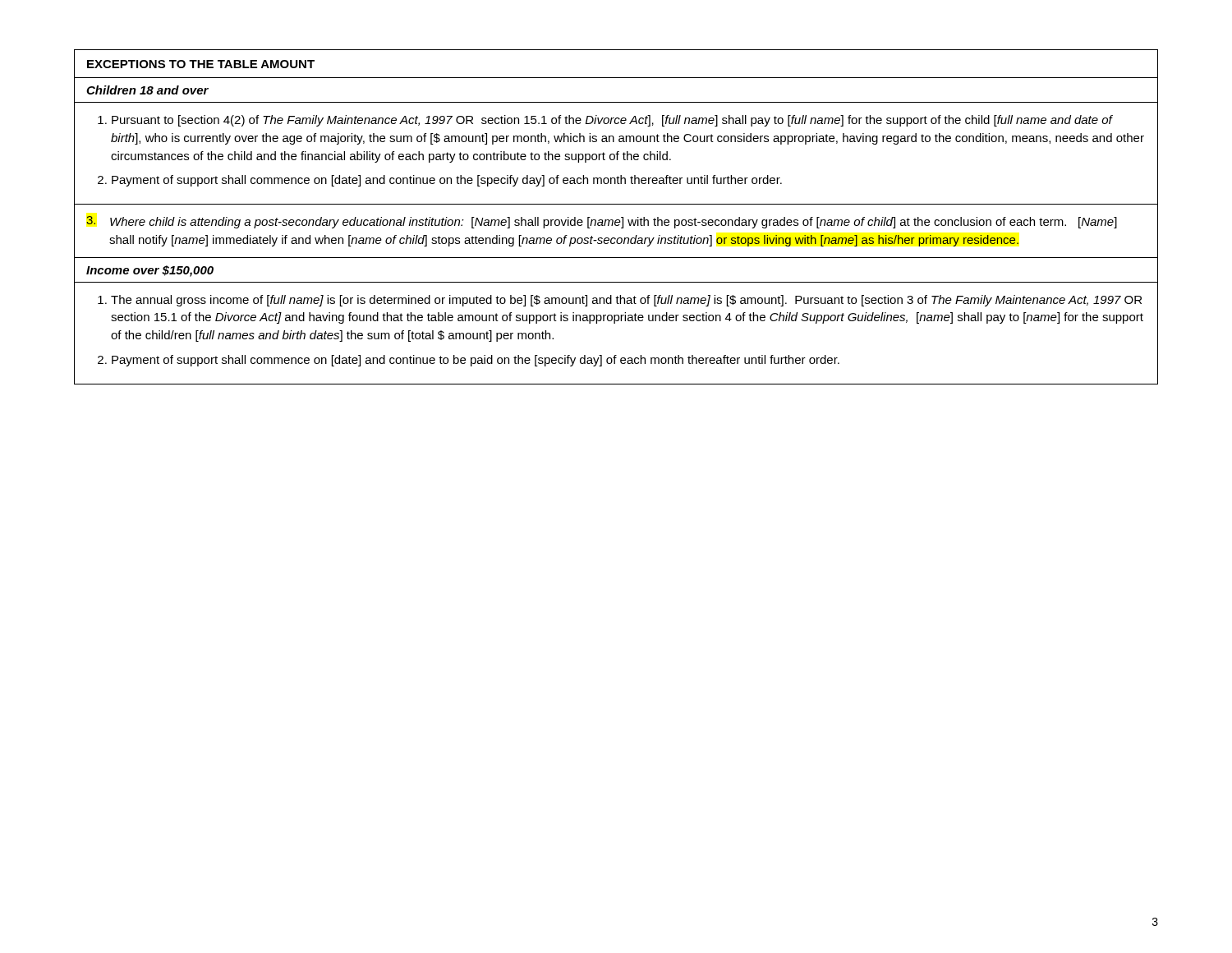This screenshot has height=953, width=1232.
Task: Point to the text block starting "Income over $150,000"
Action: click(150, 269)
